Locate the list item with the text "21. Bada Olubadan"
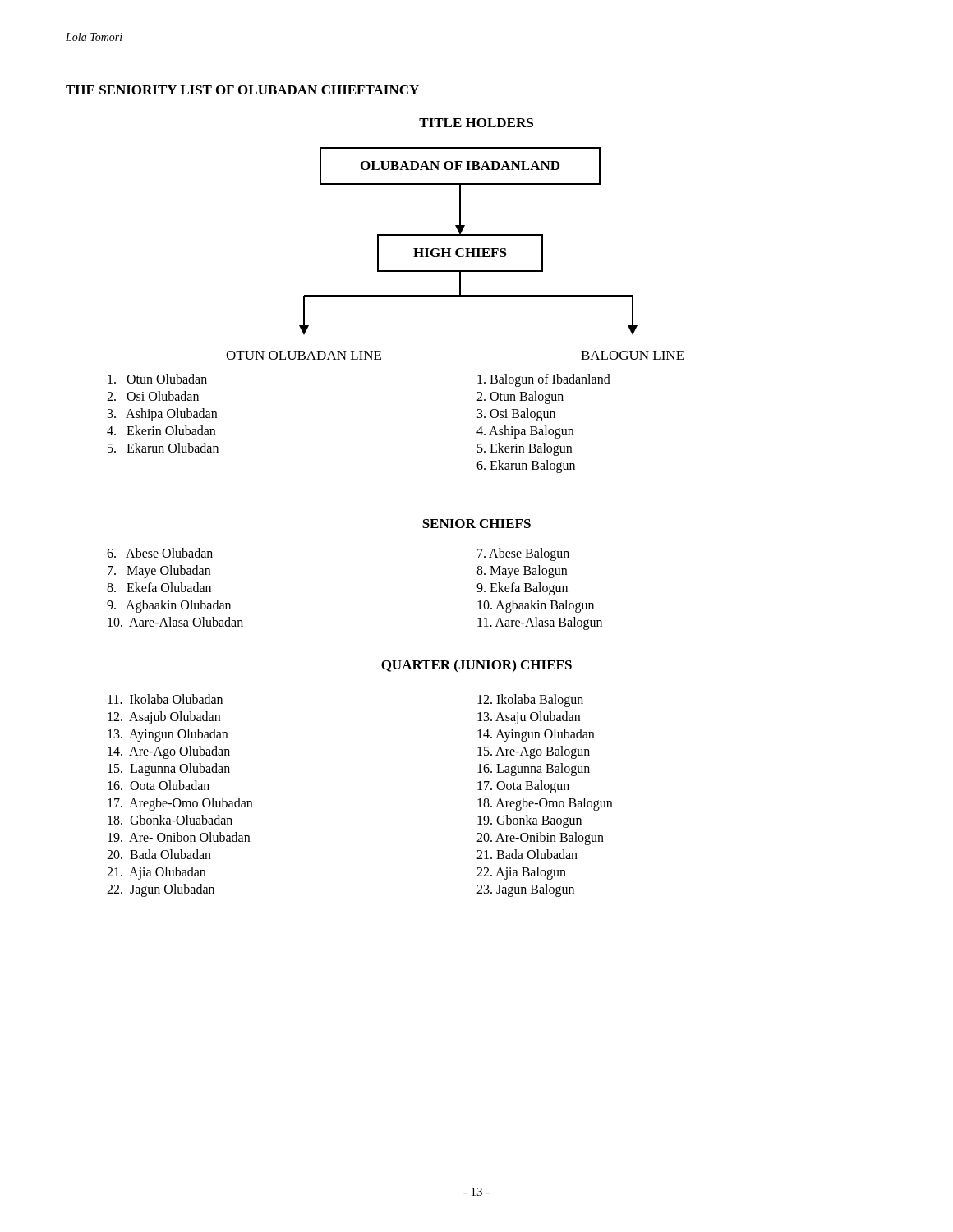 point(527,855)
